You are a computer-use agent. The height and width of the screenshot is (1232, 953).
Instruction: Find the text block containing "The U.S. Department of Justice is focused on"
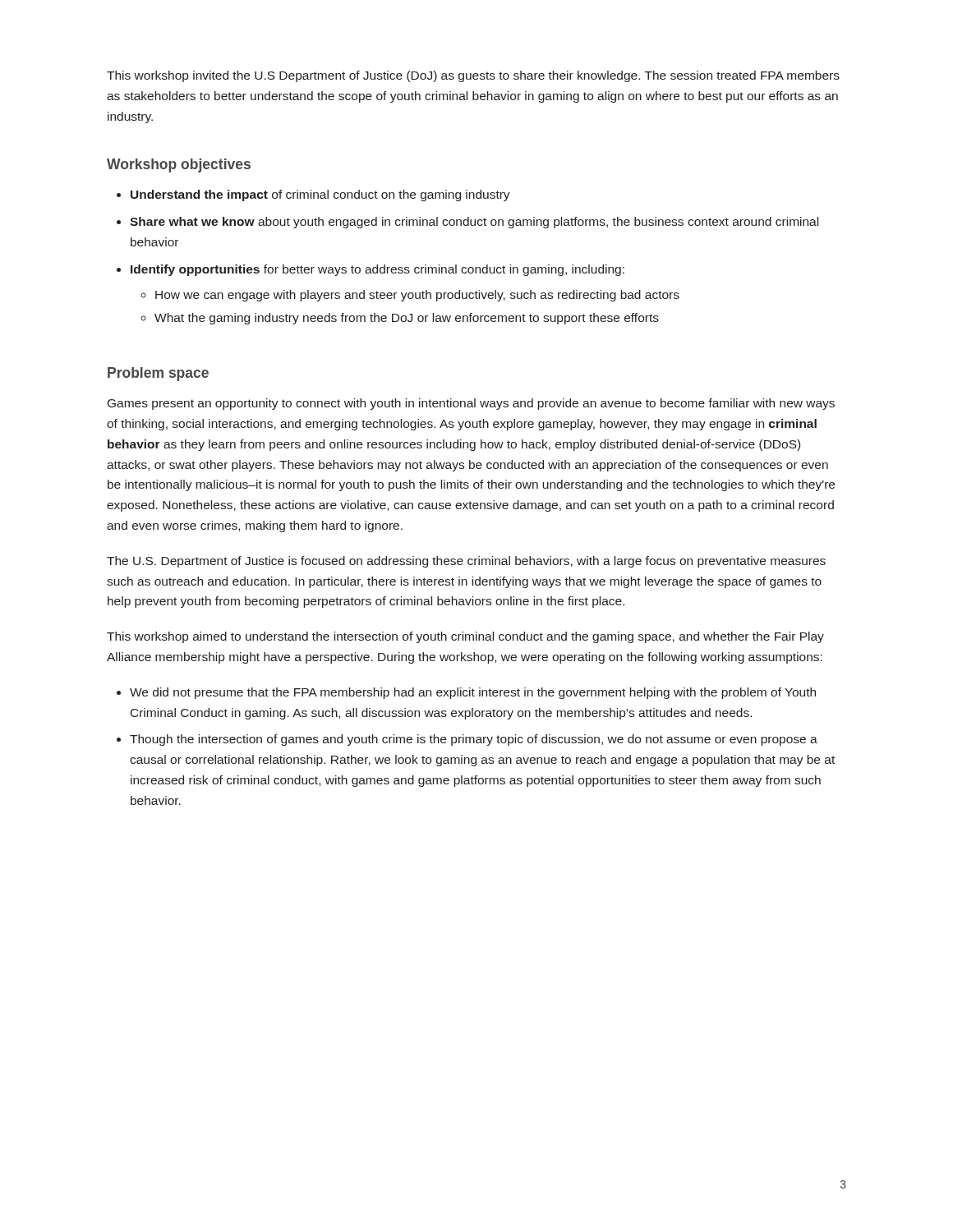tap(466, 581)
